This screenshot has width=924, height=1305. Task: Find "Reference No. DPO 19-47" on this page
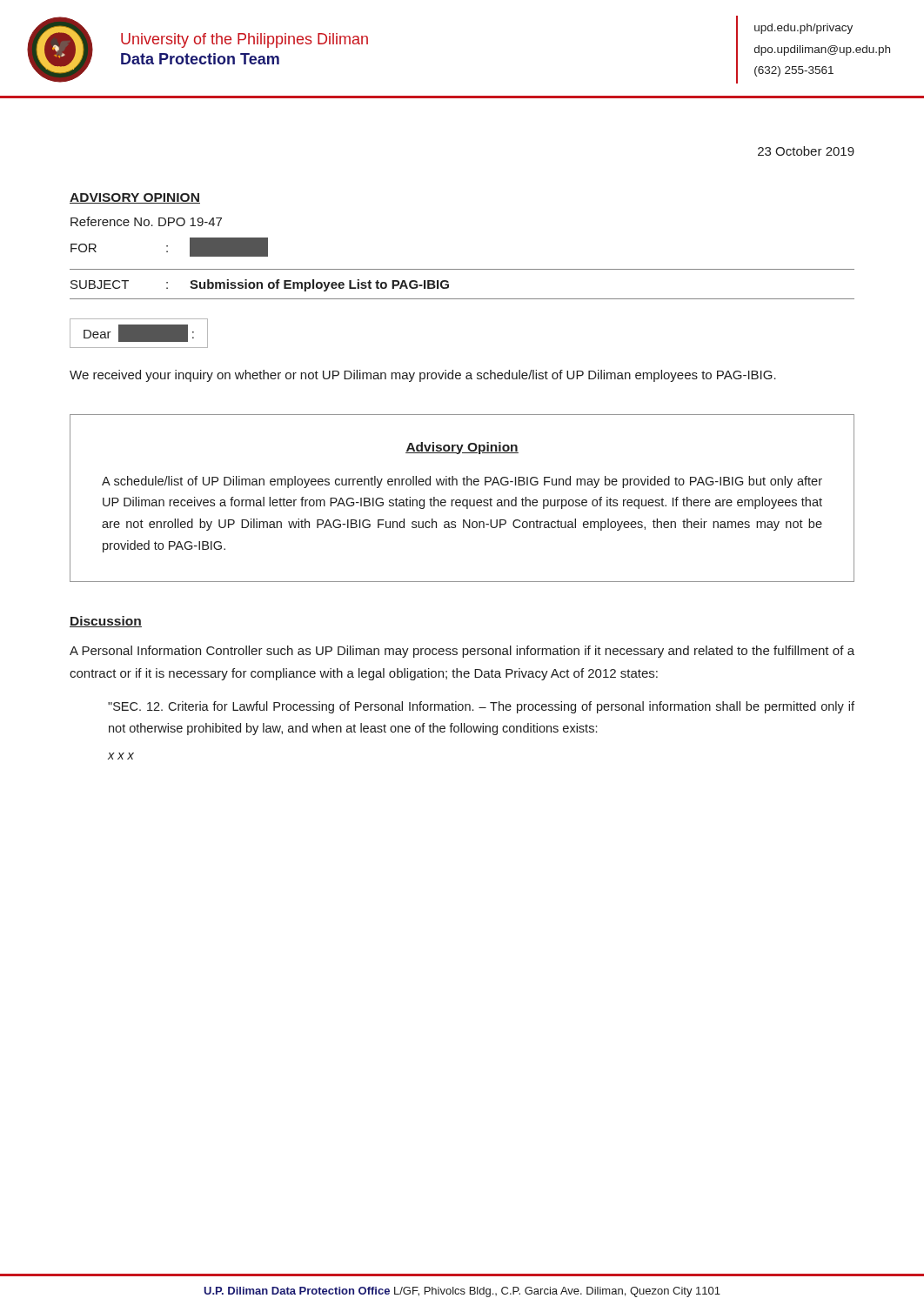(146, 221)
